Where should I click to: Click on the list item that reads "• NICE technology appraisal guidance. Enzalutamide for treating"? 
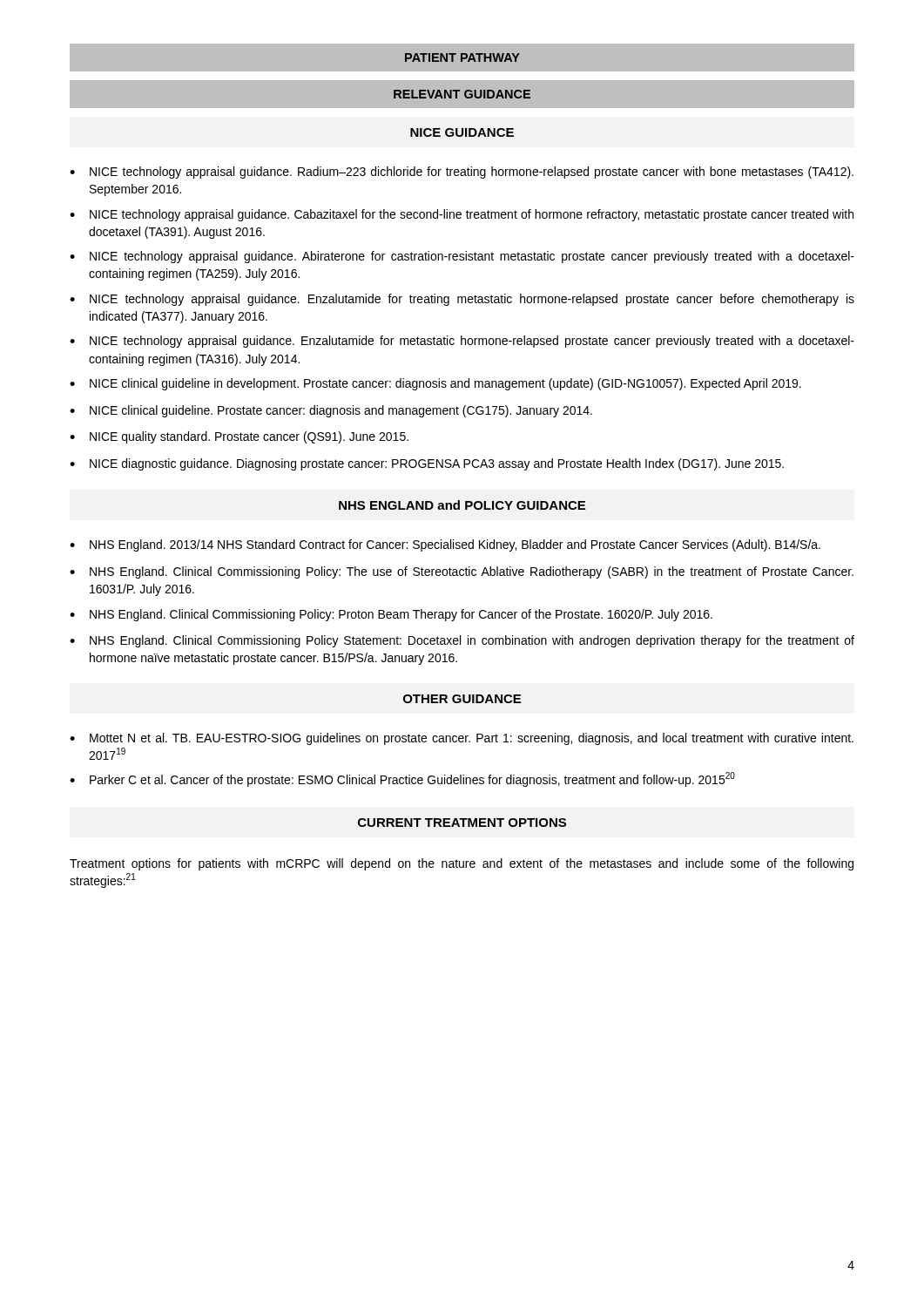[x=462, y=308]
